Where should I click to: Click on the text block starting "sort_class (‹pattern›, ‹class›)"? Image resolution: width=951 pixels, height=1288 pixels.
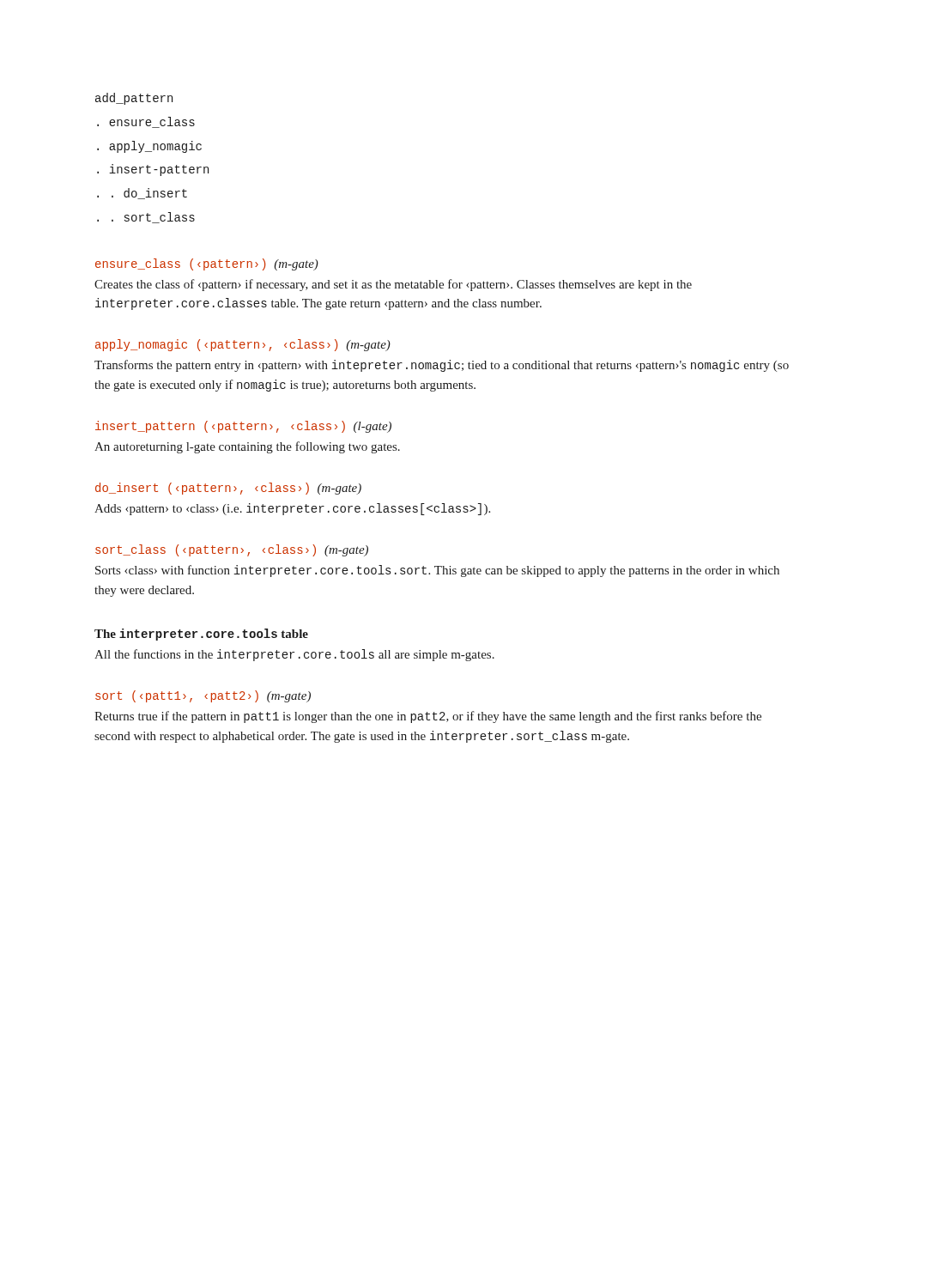(x=232, y=550)
